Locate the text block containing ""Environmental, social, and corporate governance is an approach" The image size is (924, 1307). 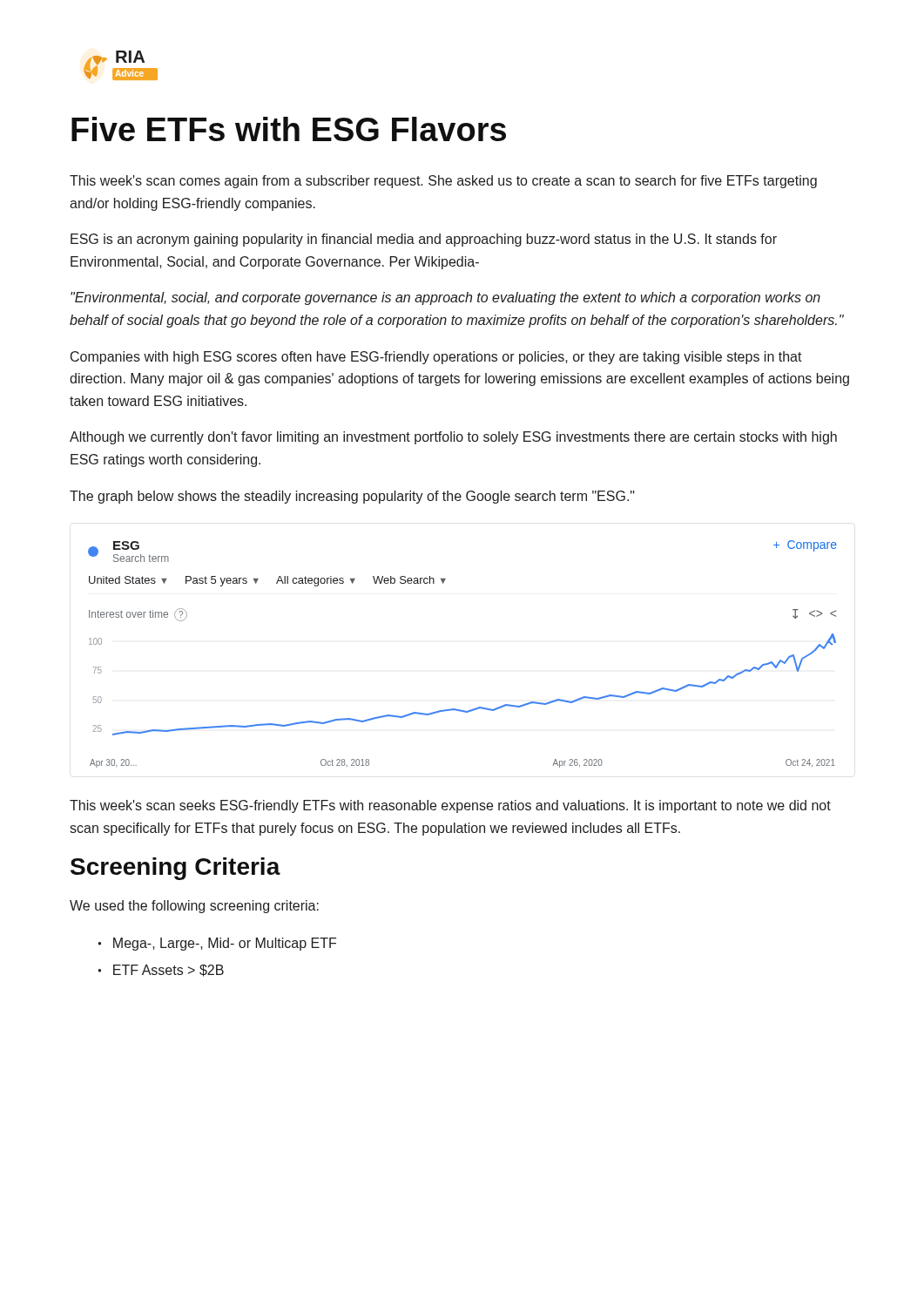(462, 309)
